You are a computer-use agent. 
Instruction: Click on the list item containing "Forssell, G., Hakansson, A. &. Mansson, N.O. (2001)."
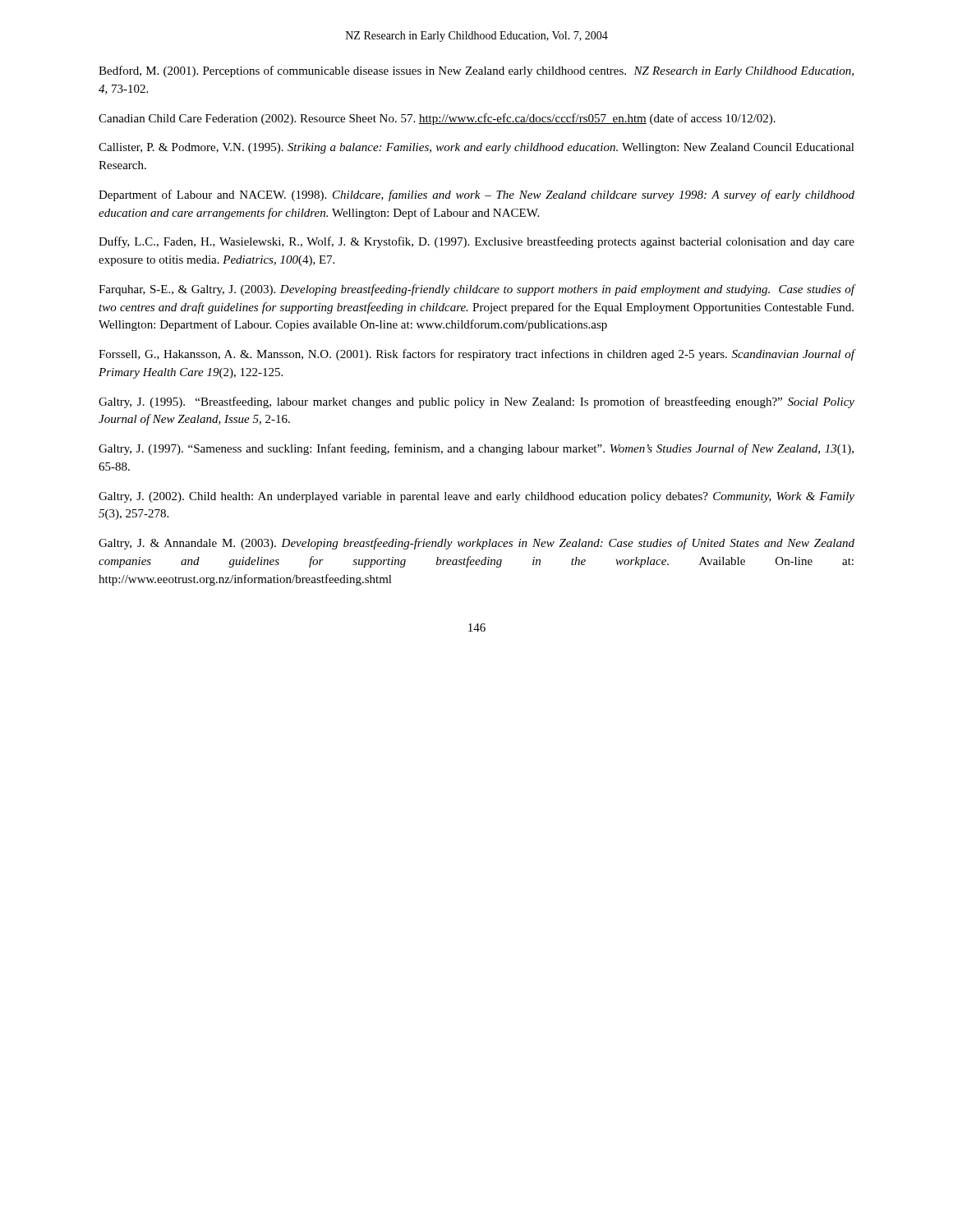pos(476,364)
